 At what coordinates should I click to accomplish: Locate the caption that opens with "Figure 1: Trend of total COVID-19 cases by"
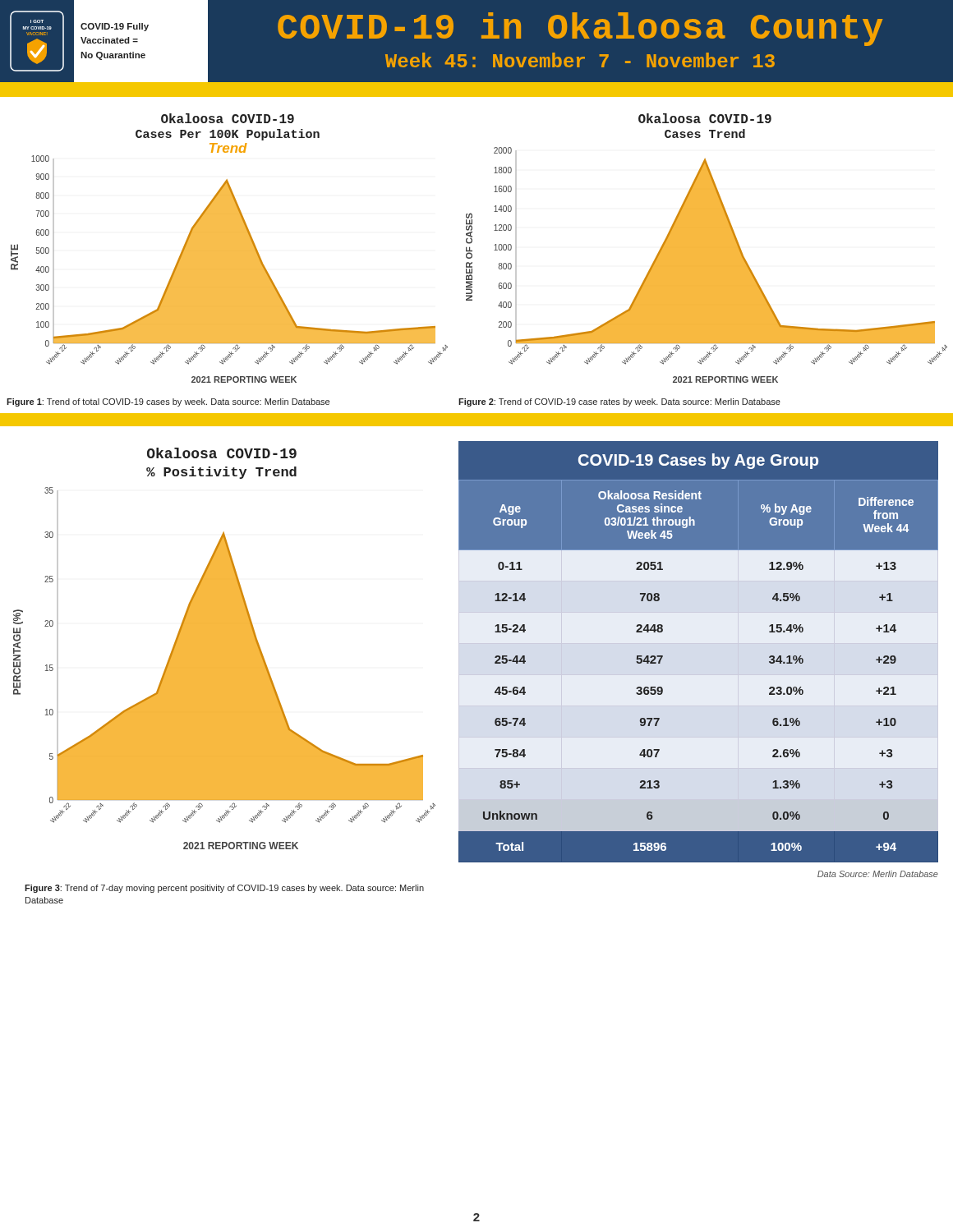pyautogui.click(x=168, y=402)
